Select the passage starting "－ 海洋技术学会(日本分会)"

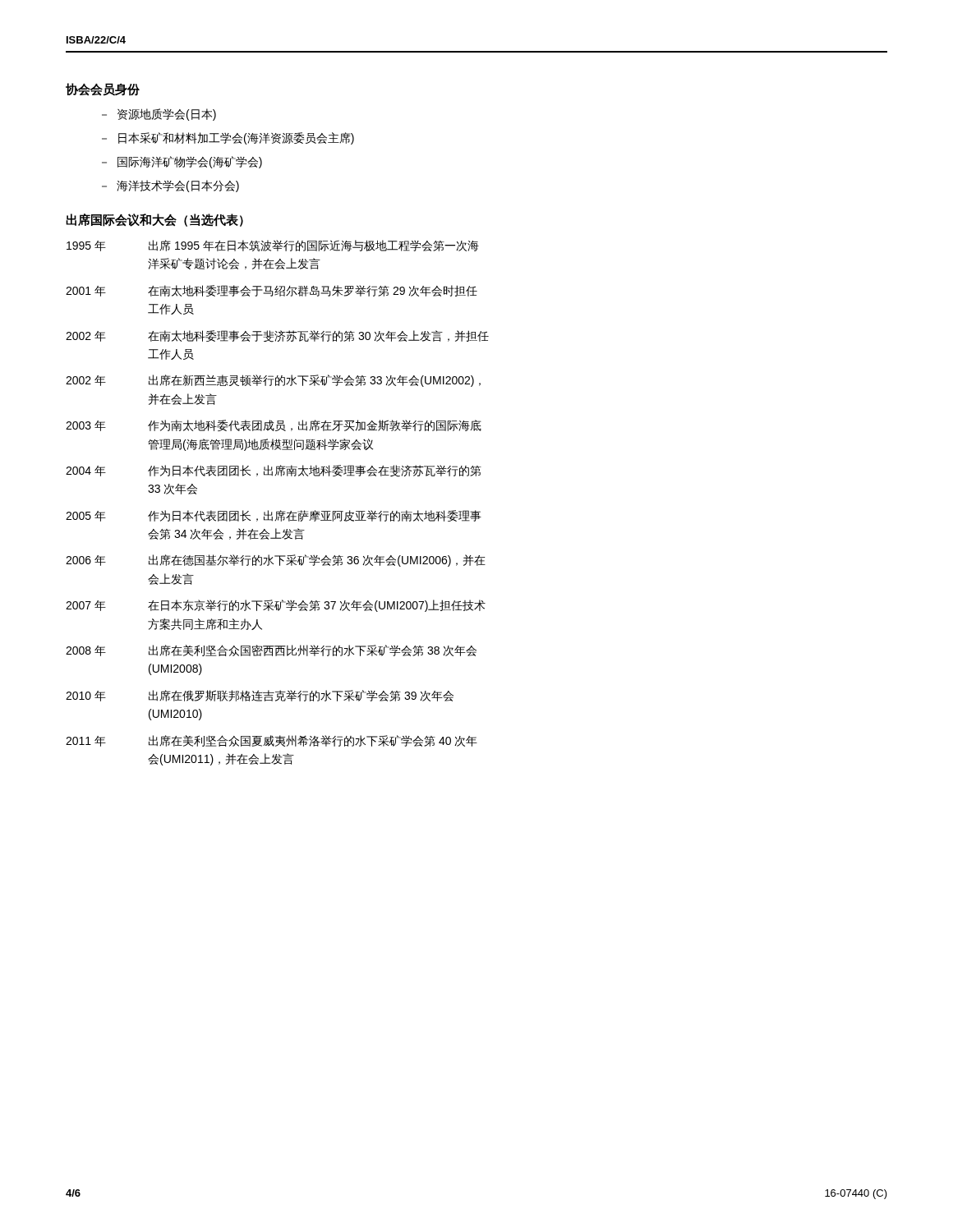click(x=169, y=186)
